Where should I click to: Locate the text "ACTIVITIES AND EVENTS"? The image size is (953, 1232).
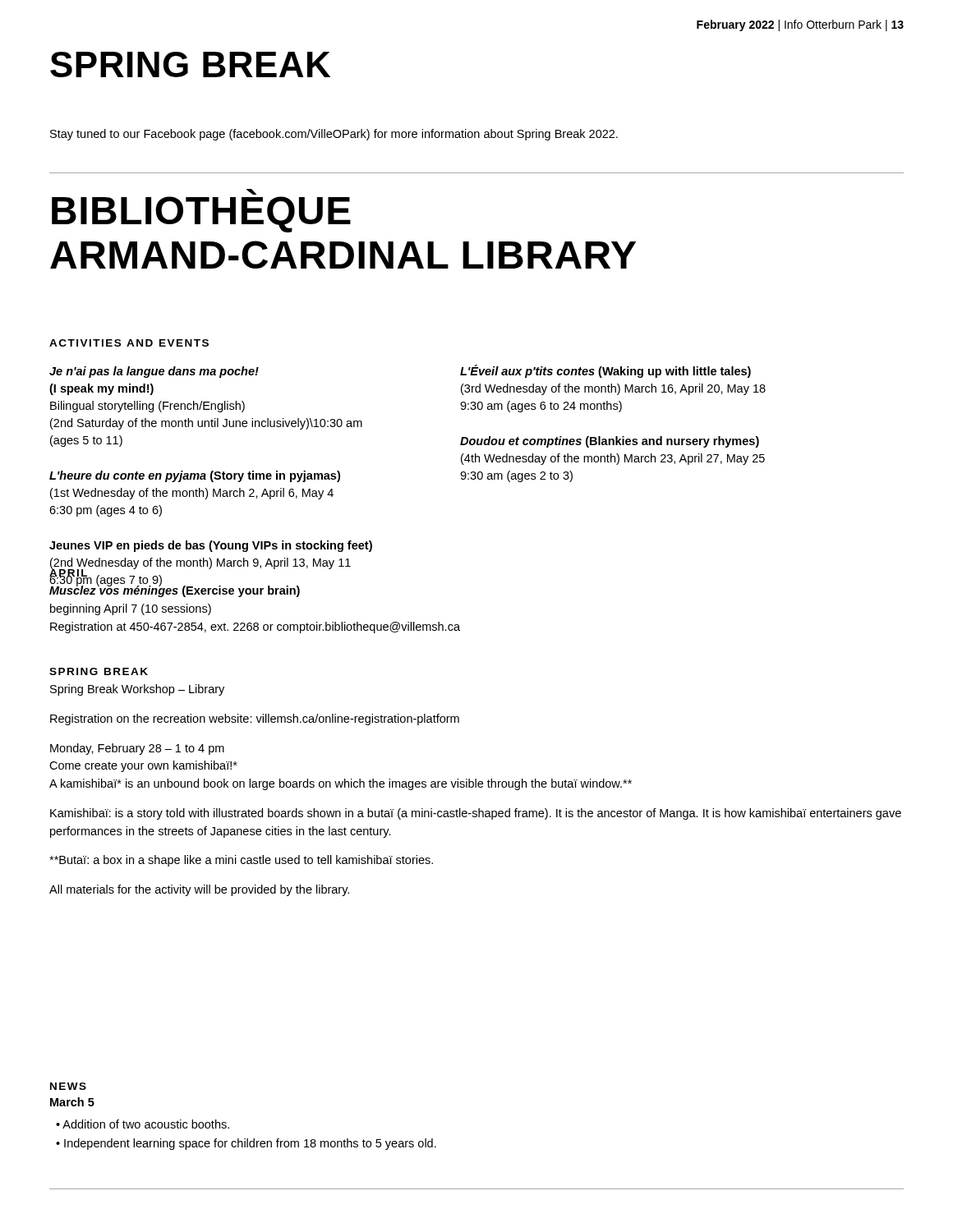click(130, 343)
